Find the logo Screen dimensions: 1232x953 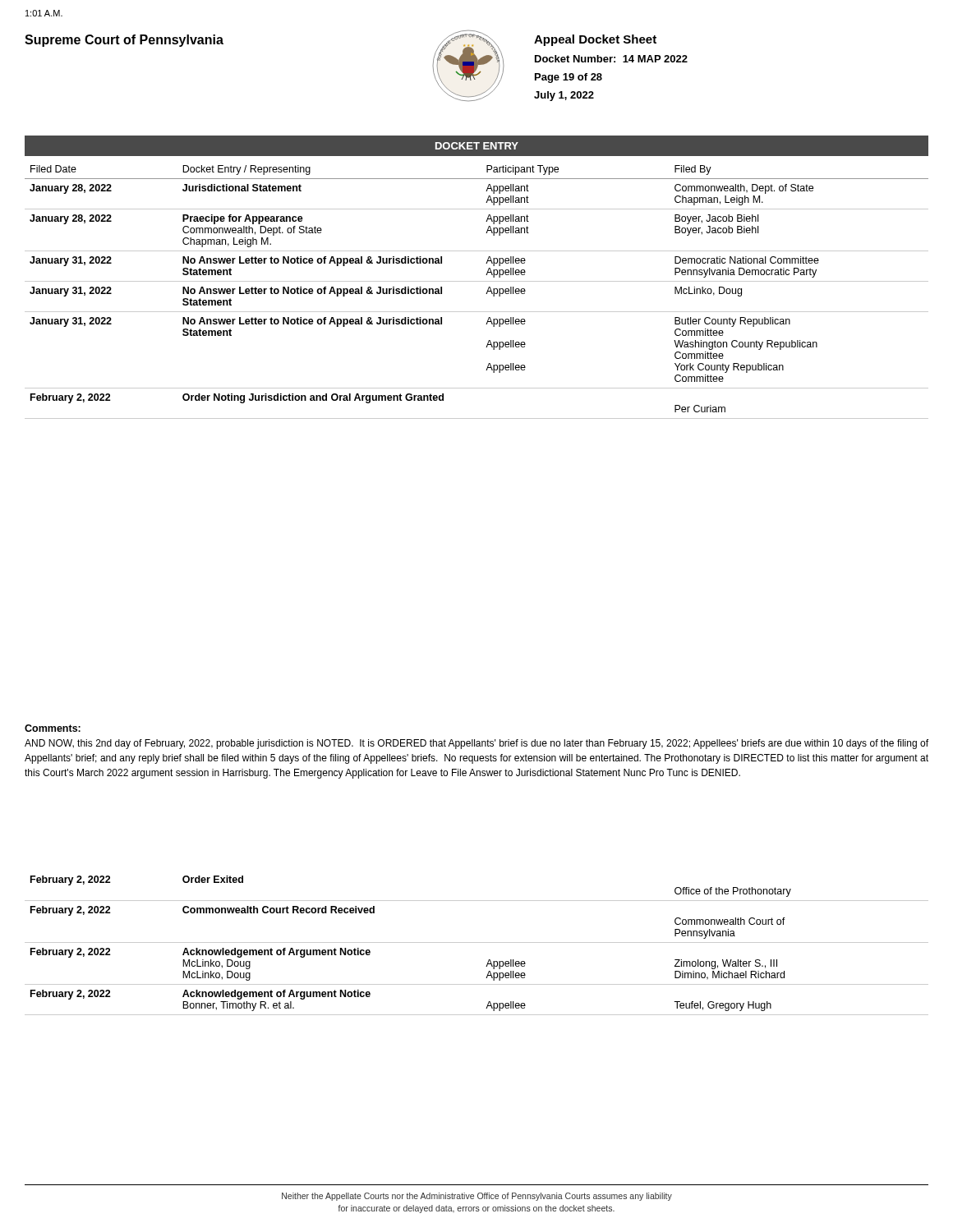pos(468,67)
